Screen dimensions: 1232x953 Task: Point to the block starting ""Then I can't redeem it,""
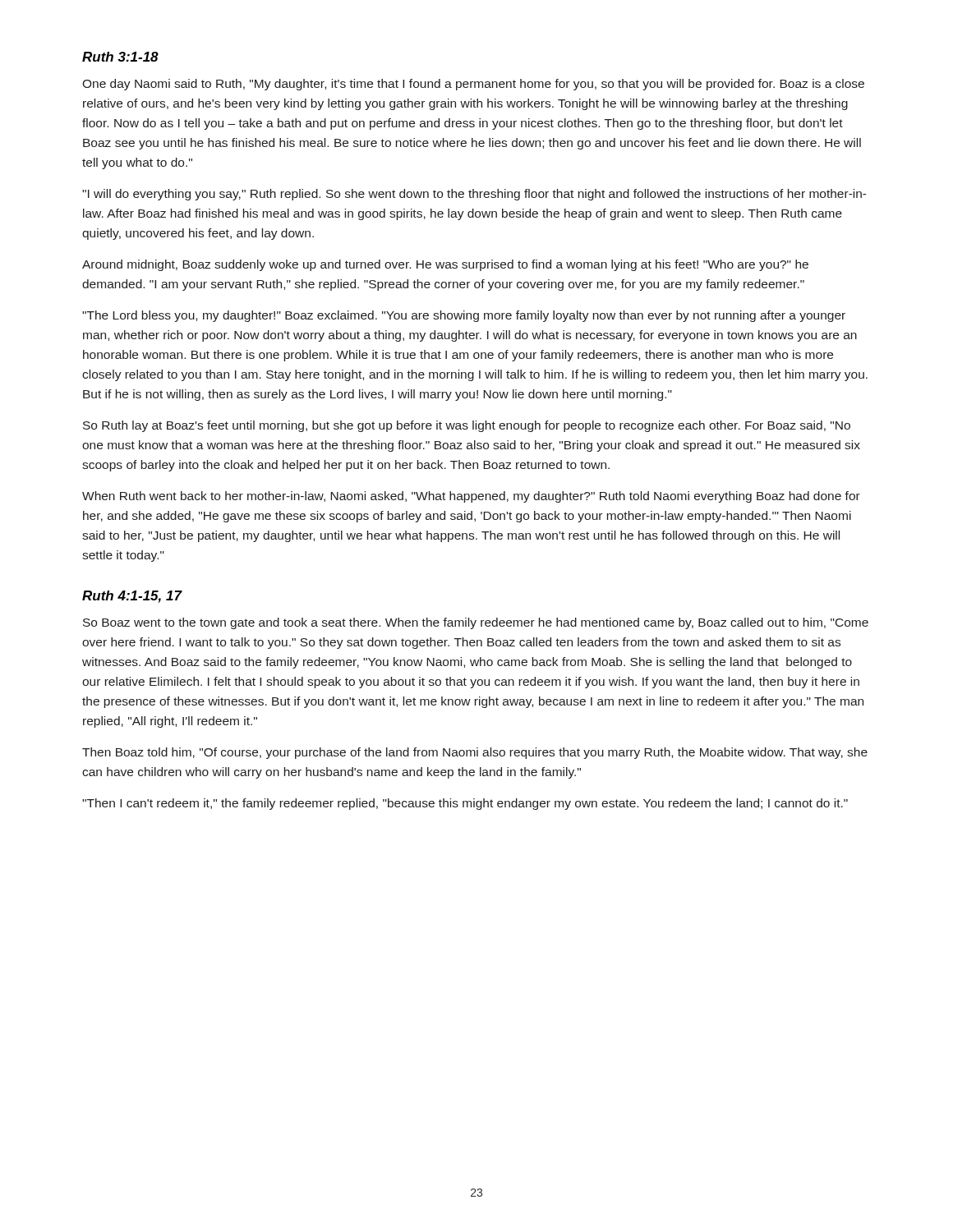pyautogui.click(x=465, y=803)
